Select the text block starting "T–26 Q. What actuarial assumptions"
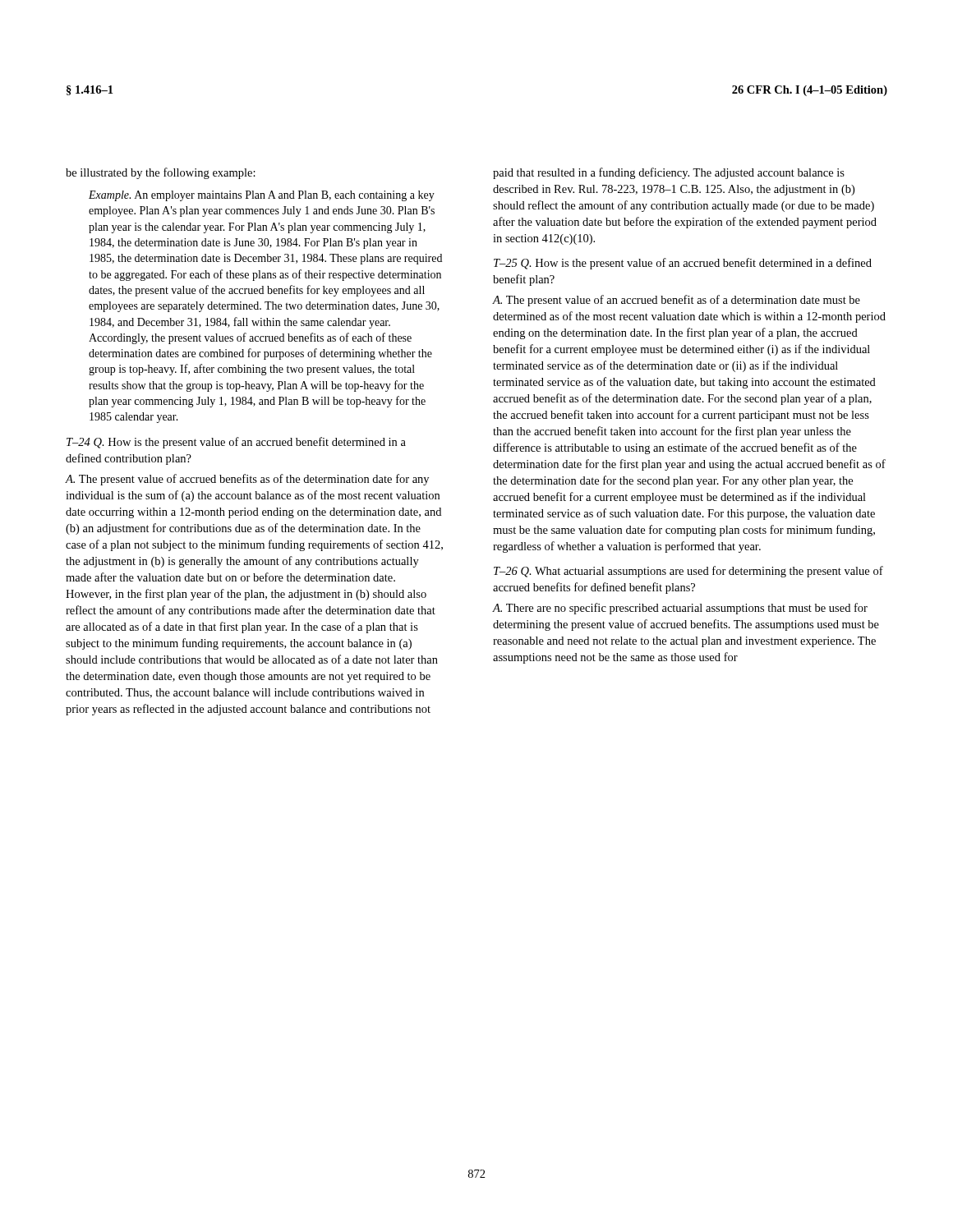The height and width of the screenshot is (1232, 953). [x=690, y=614]
